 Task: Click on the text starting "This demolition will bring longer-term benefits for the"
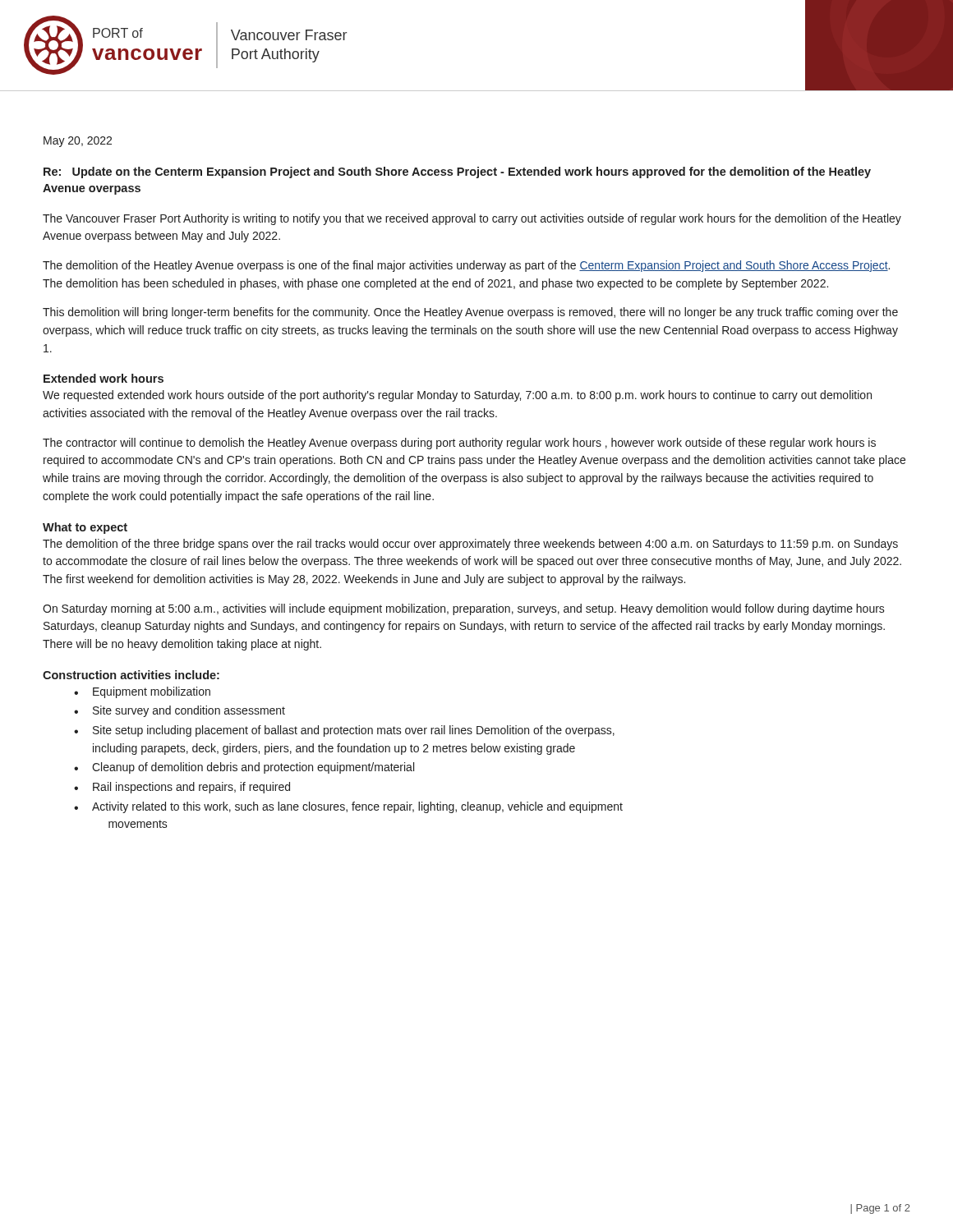(470, 330)
